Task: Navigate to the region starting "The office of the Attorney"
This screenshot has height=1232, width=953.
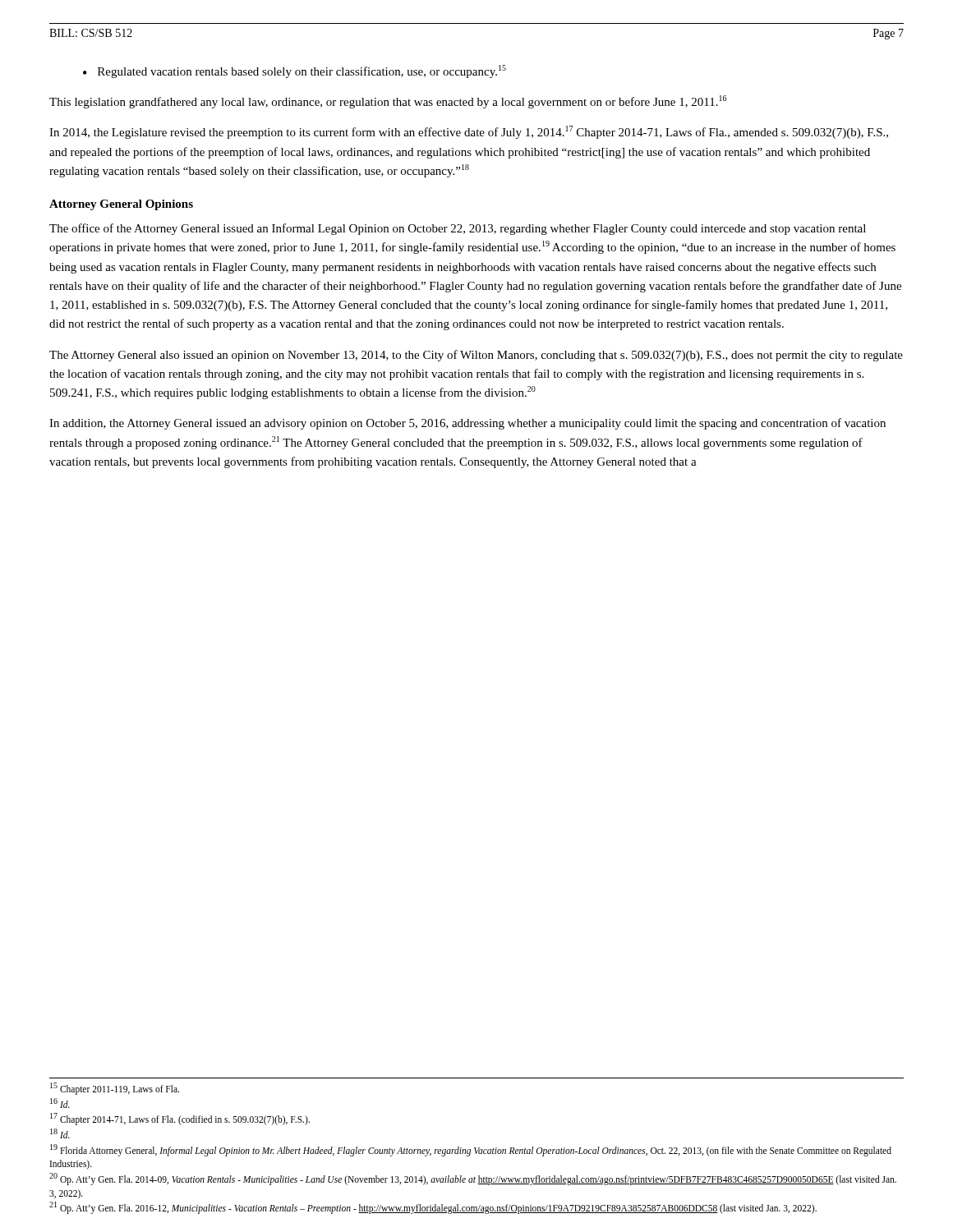Action: pyautogui.click(x=475, y=276)
